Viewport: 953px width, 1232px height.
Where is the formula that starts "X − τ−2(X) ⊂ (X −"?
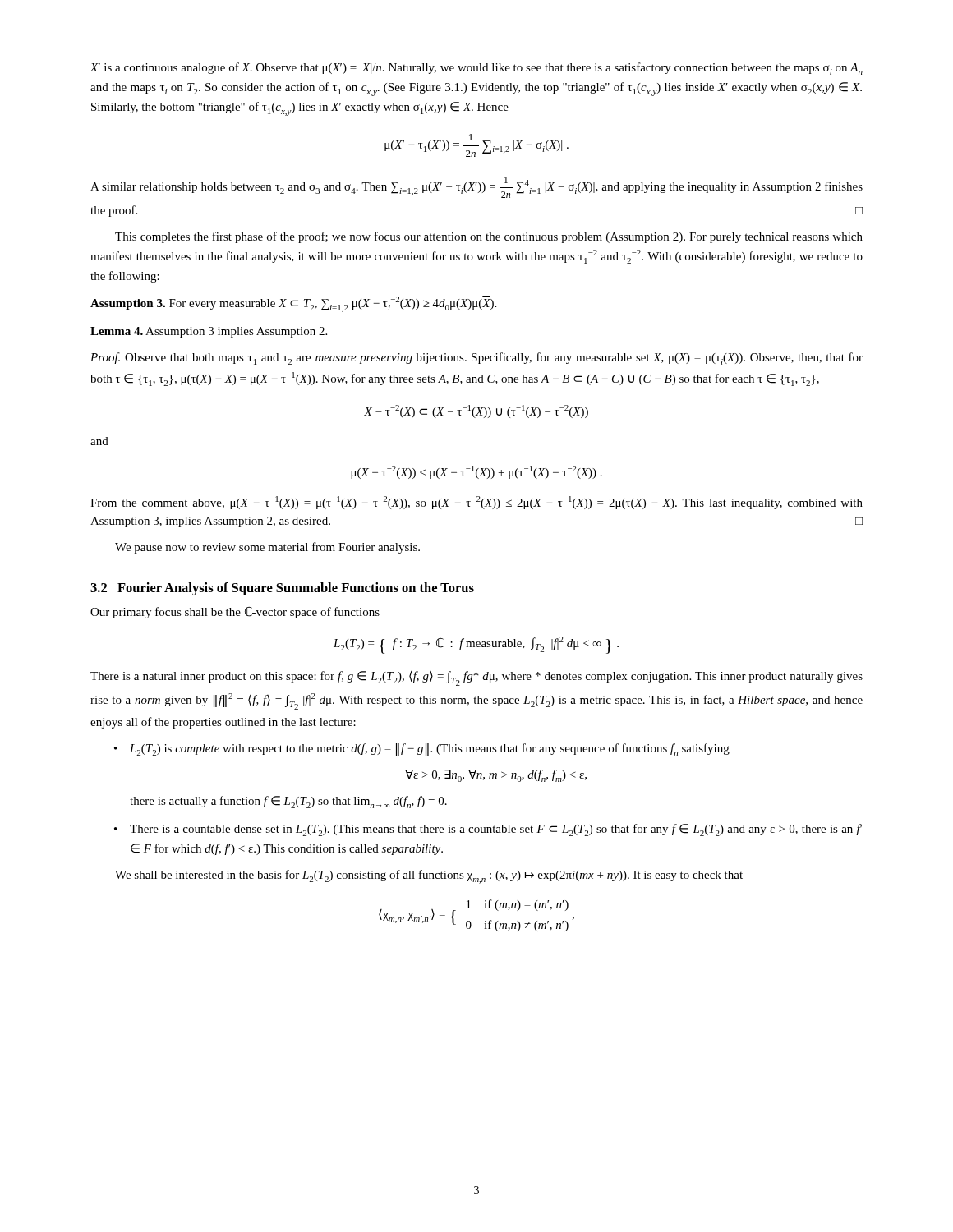476,410
